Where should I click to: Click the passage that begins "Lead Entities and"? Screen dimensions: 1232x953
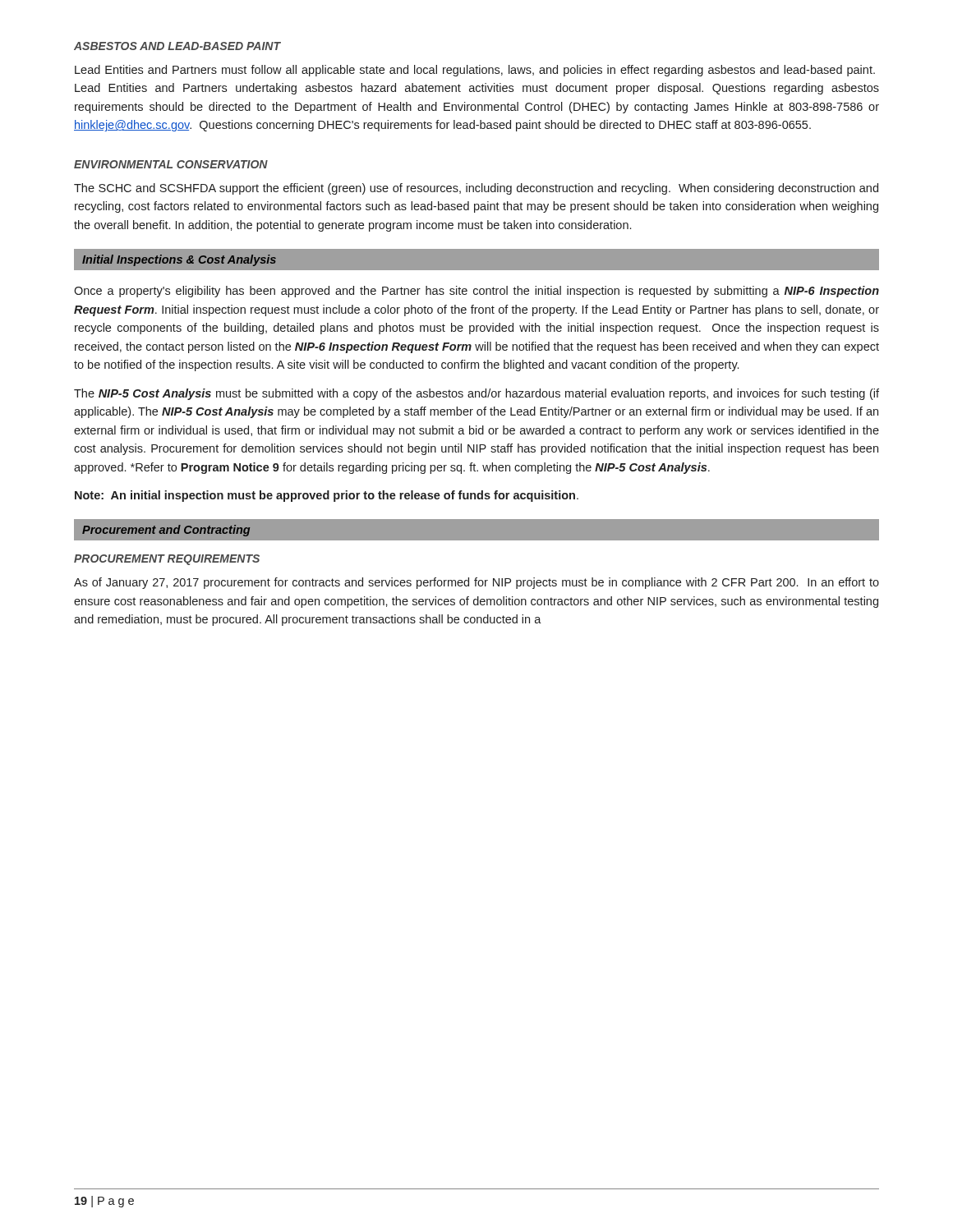(x=476, y=98)
